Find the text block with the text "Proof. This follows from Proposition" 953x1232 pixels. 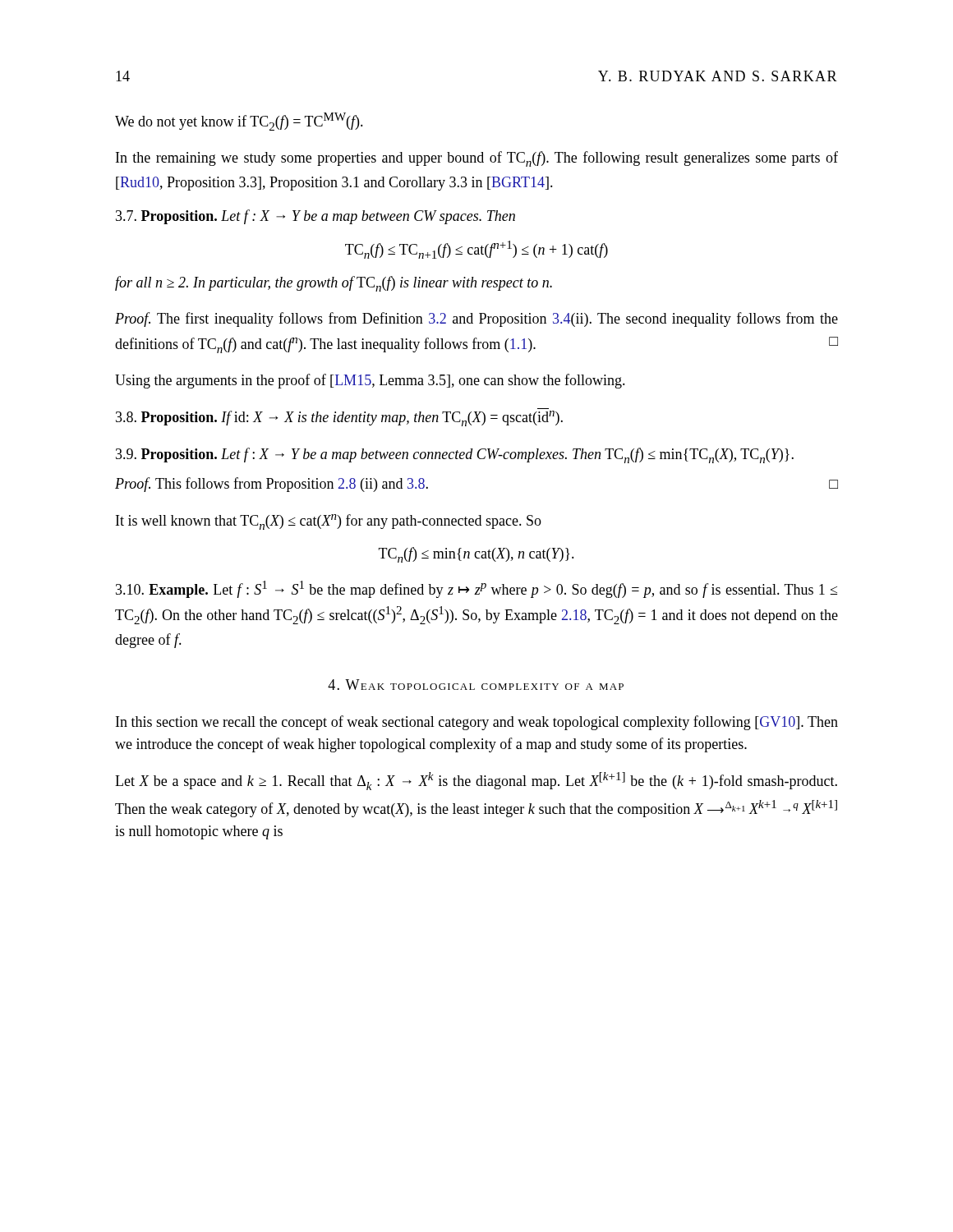270,484
